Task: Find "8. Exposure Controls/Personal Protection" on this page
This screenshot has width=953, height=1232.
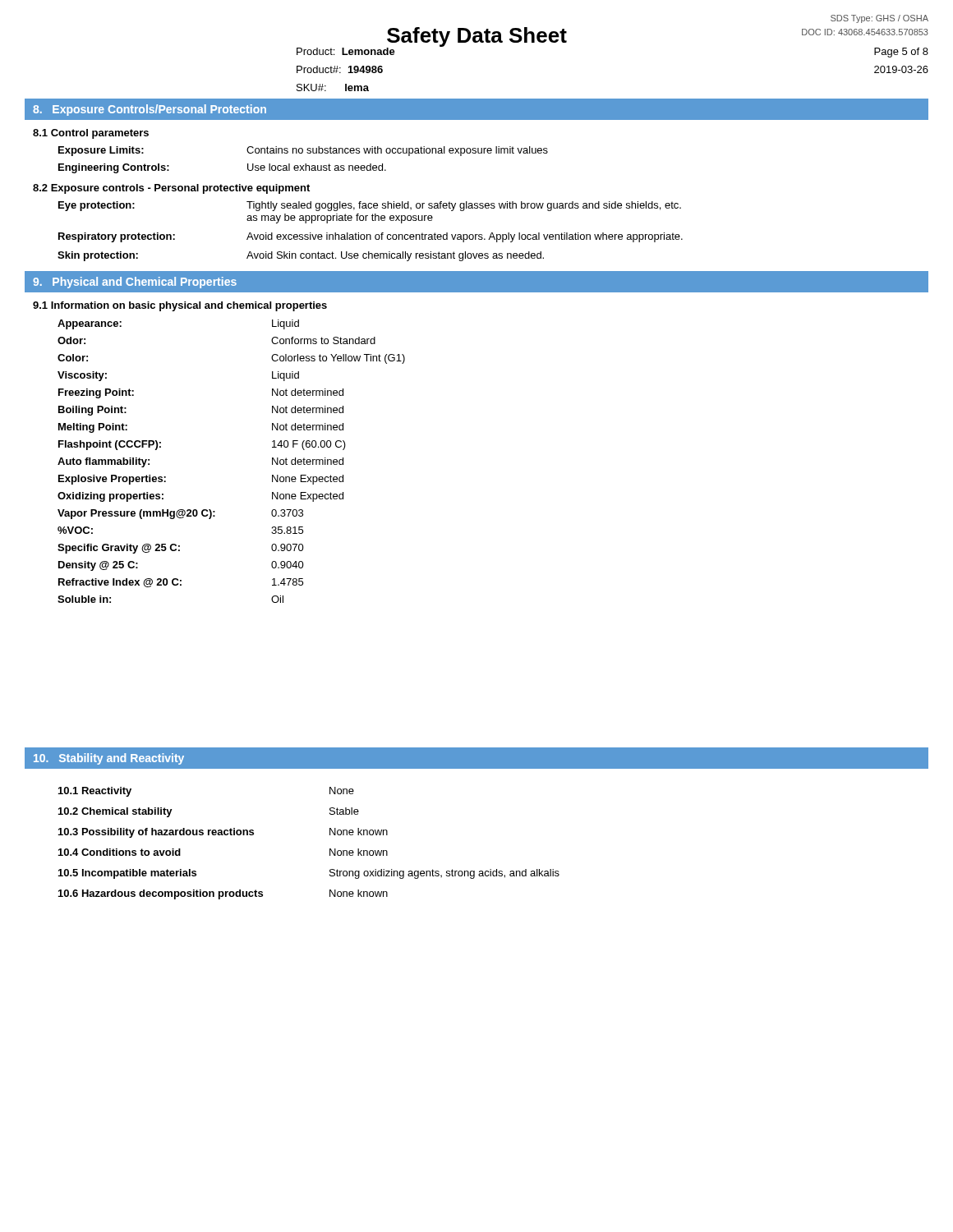Action: tap(150, 109)
